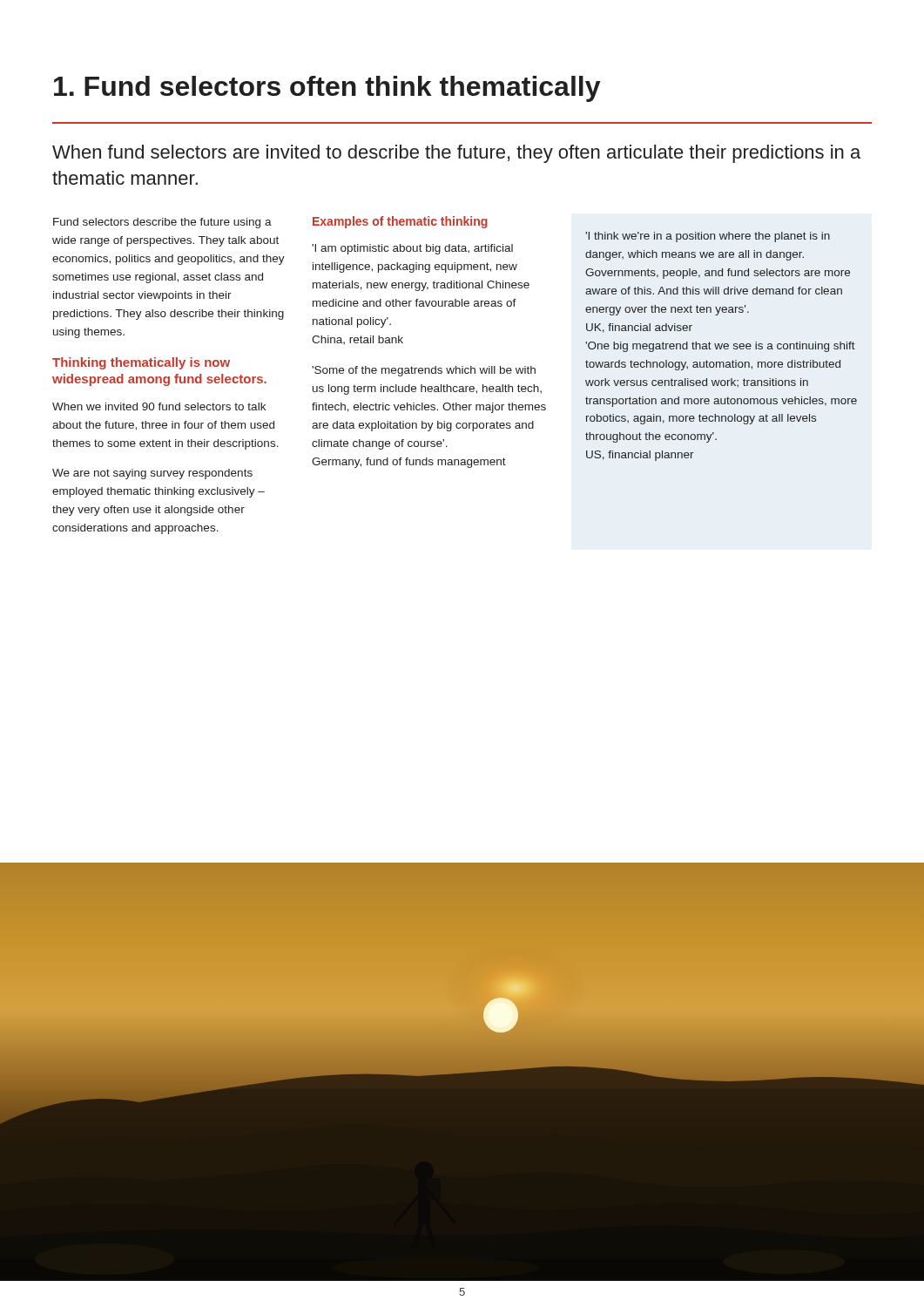The image size is (924, 1307).
Task: Navigate to the element starting "When fund selectors are invited to describe the"
Action: point(456,165)
